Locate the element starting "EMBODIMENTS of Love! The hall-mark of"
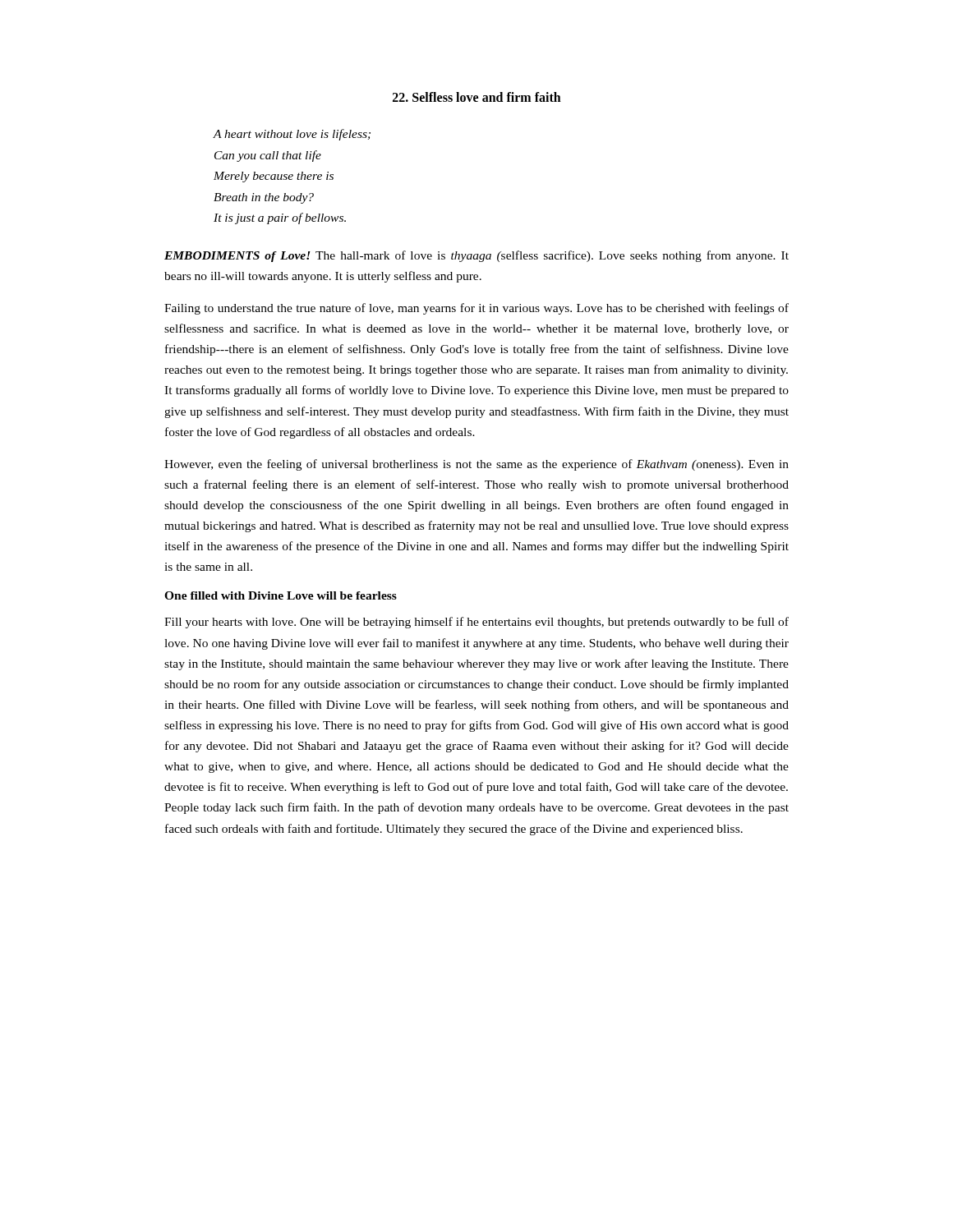 point(476,265)
